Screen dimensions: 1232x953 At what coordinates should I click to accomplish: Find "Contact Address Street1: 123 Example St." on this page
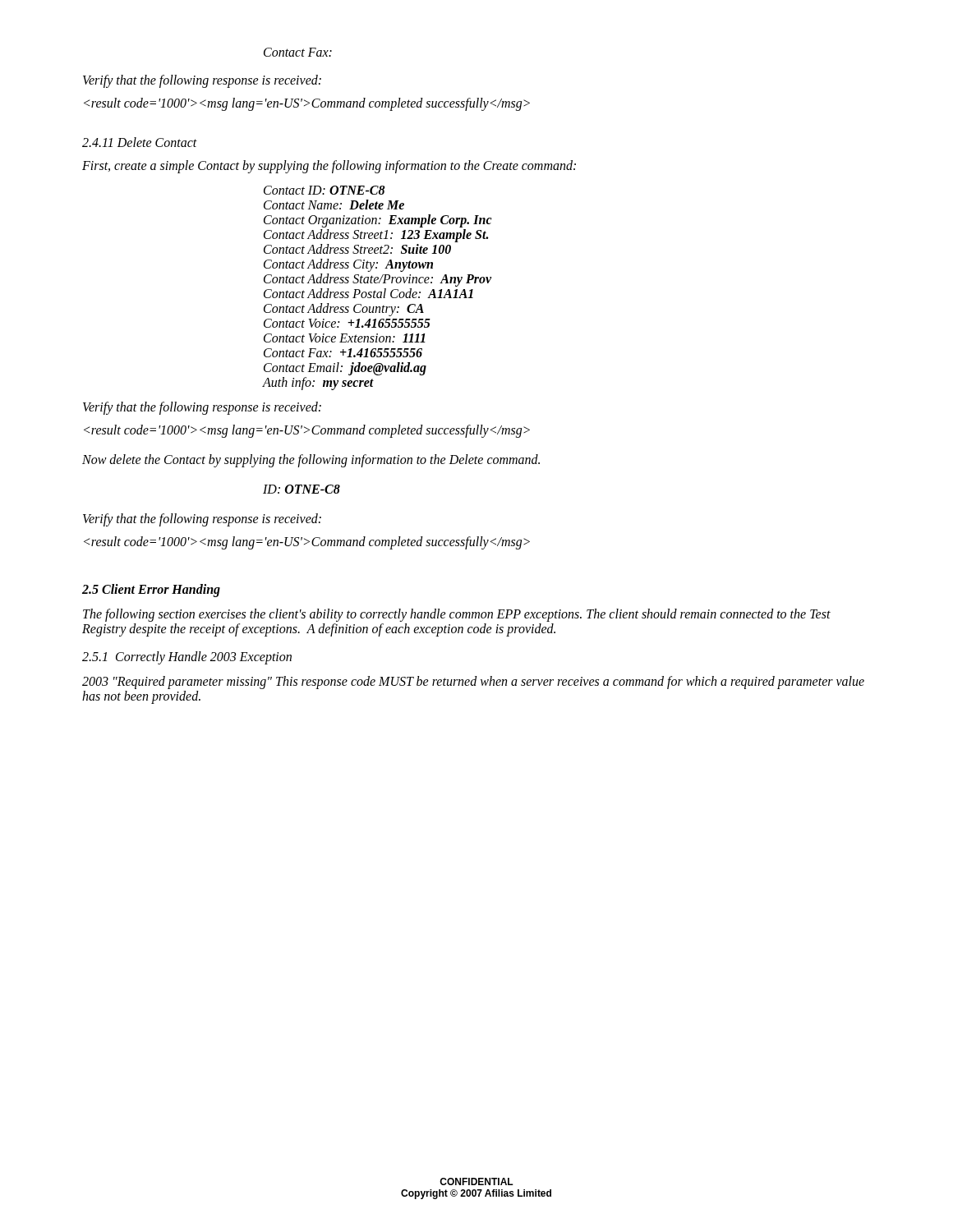(x=376, y=235)
